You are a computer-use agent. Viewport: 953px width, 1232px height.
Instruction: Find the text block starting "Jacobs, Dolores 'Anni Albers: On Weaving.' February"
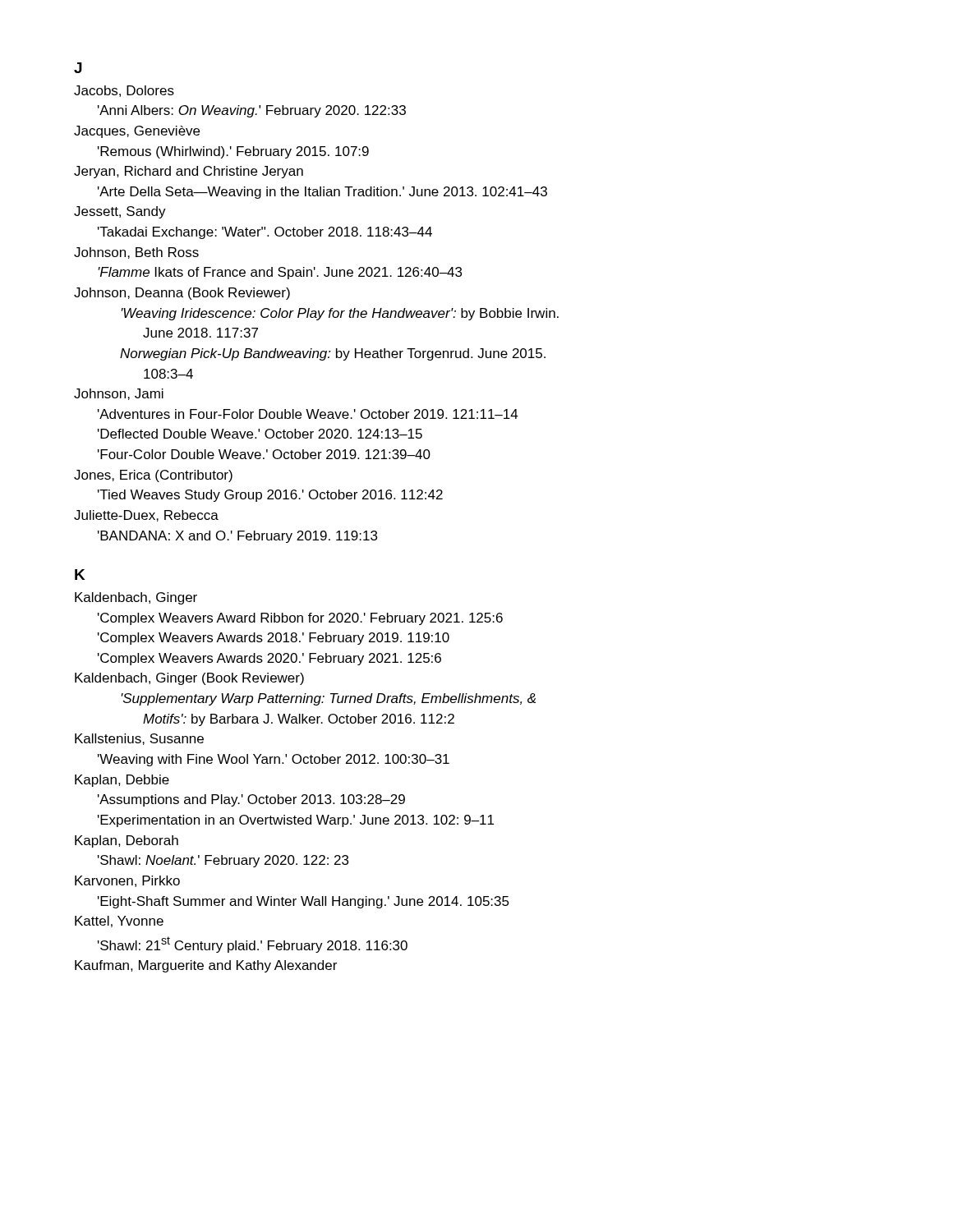pos(124,91)
